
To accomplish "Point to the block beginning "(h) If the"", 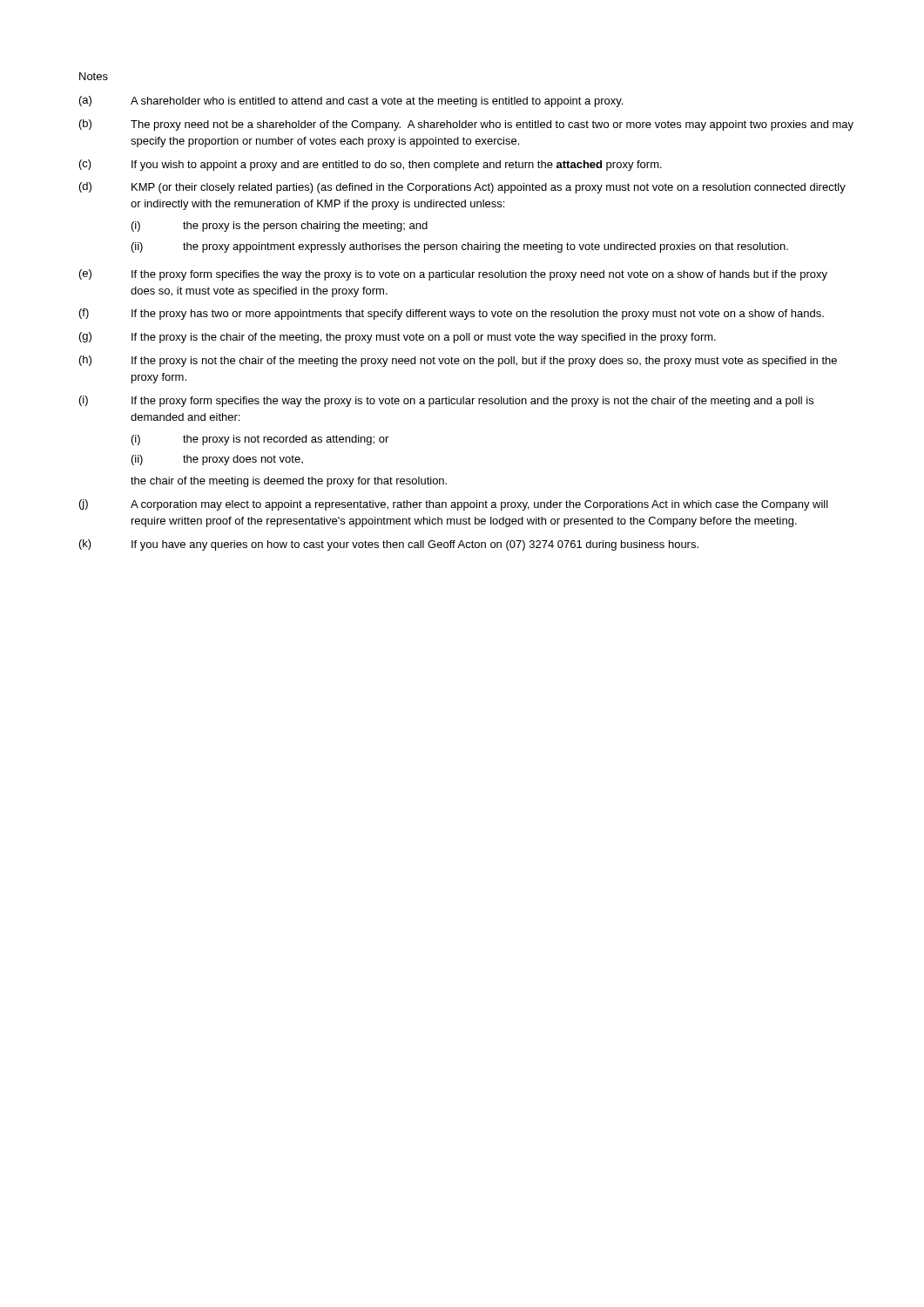I will (466, 369).
